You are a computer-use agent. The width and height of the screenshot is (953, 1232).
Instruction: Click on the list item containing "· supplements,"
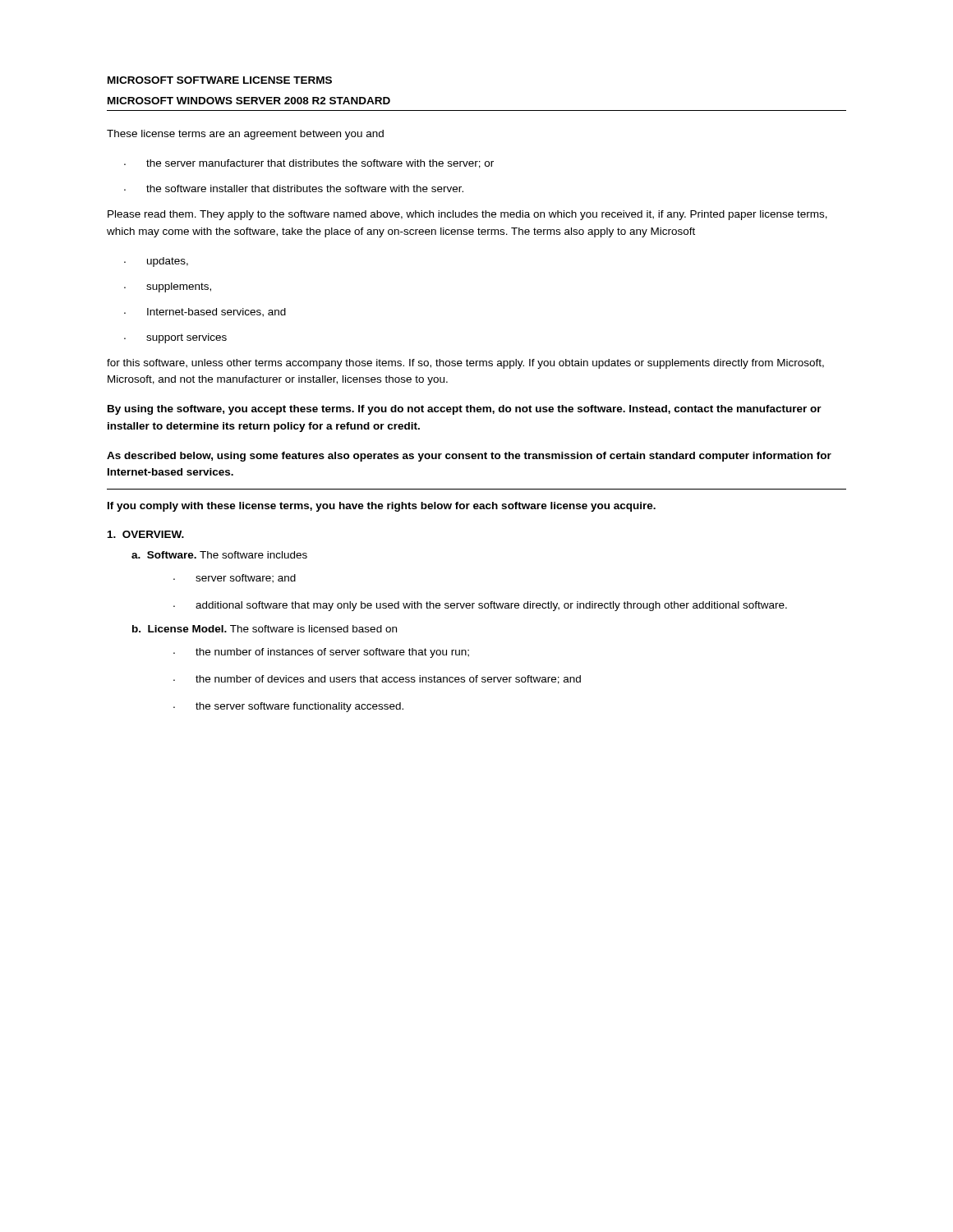point(168,287)
